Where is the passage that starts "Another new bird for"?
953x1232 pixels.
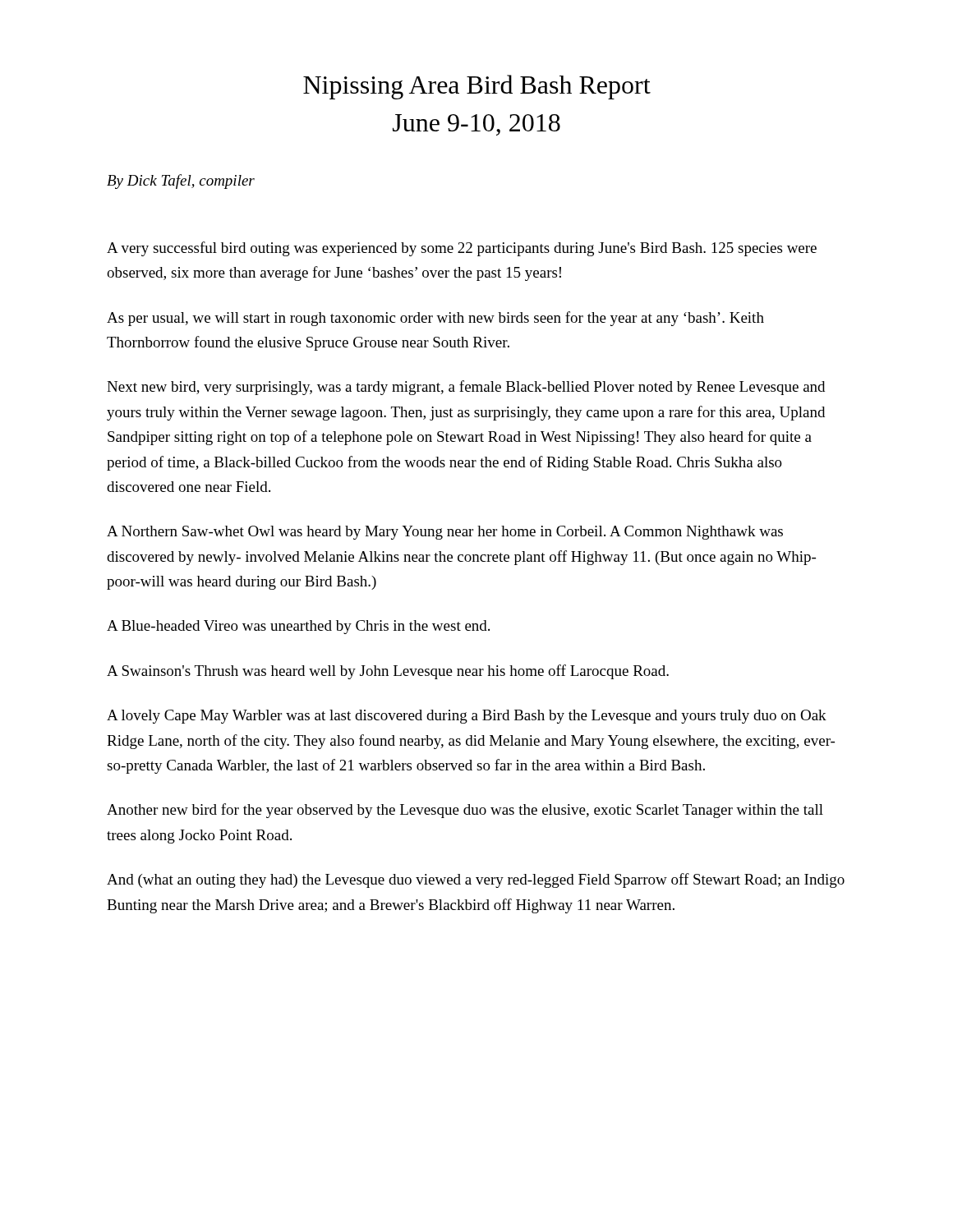pyautogui.click(x=465, y=822)
